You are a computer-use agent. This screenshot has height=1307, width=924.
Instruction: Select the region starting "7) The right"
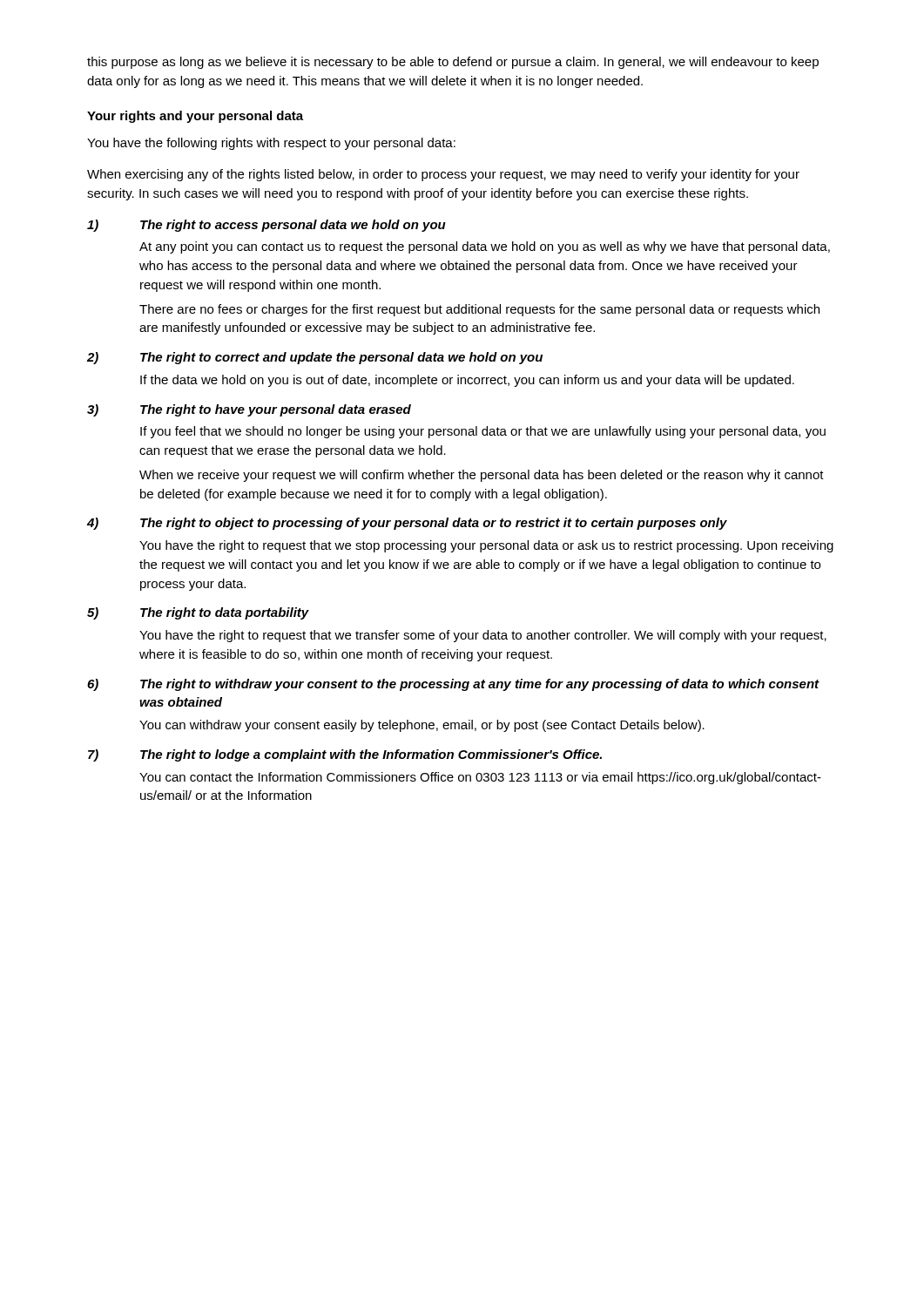coord(462,775)
